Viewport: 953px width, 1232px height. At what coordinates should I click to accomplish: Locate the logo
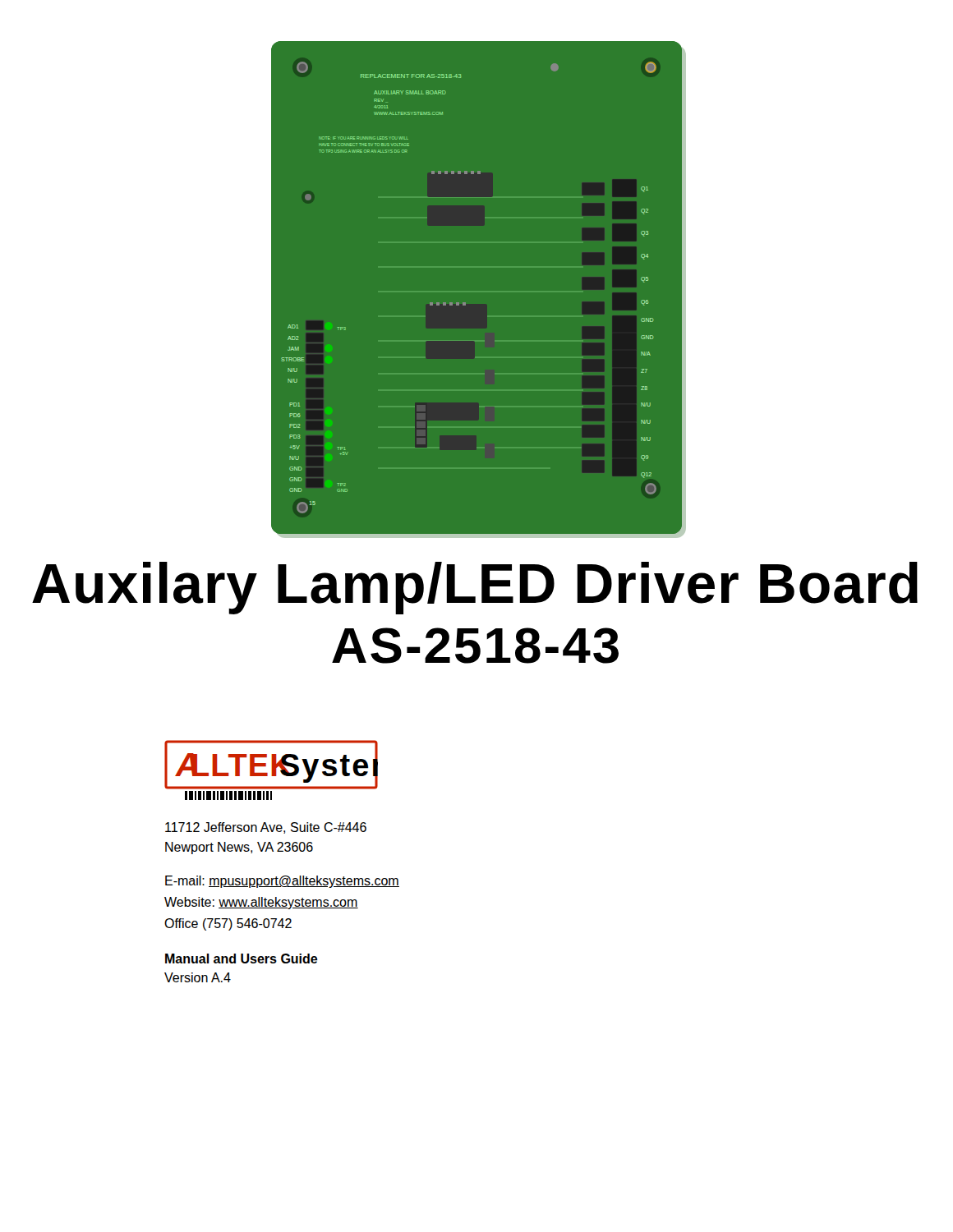(271, 773)
